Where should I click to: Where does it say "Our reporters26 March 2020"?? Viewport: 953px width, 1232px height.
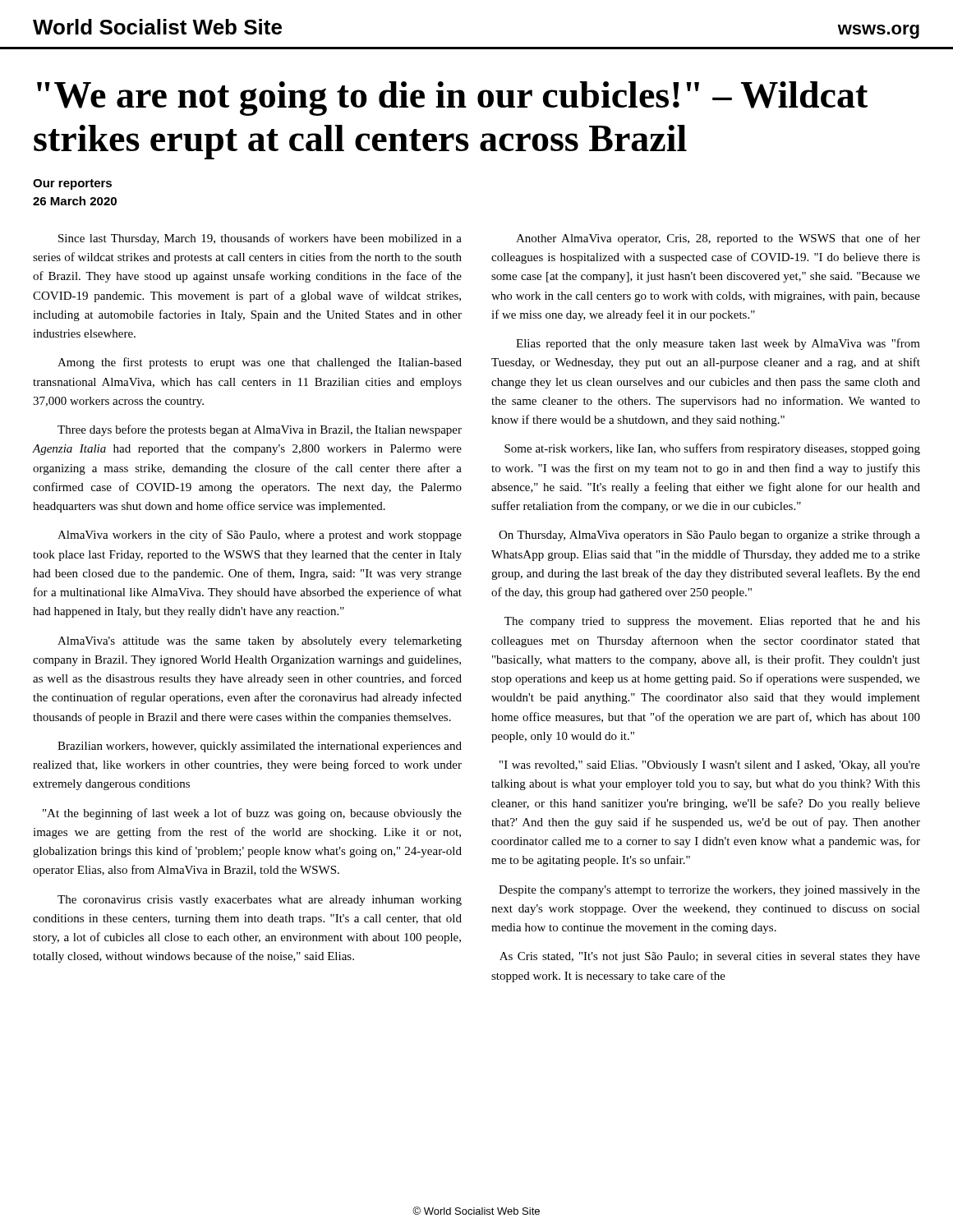[x=75, y=192]
